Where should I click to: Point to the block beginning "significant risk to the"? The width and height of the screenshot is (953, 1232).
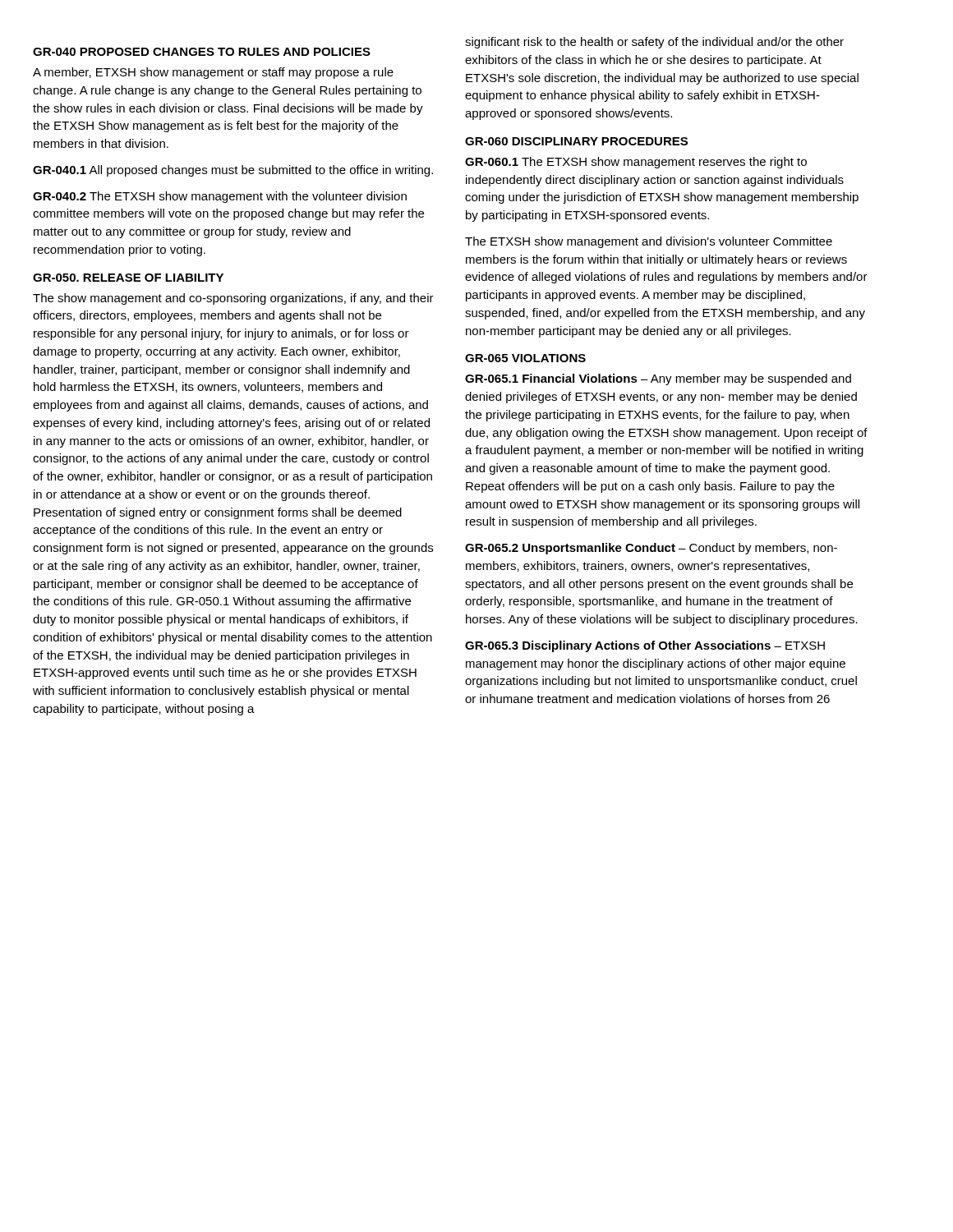point(666,78)
